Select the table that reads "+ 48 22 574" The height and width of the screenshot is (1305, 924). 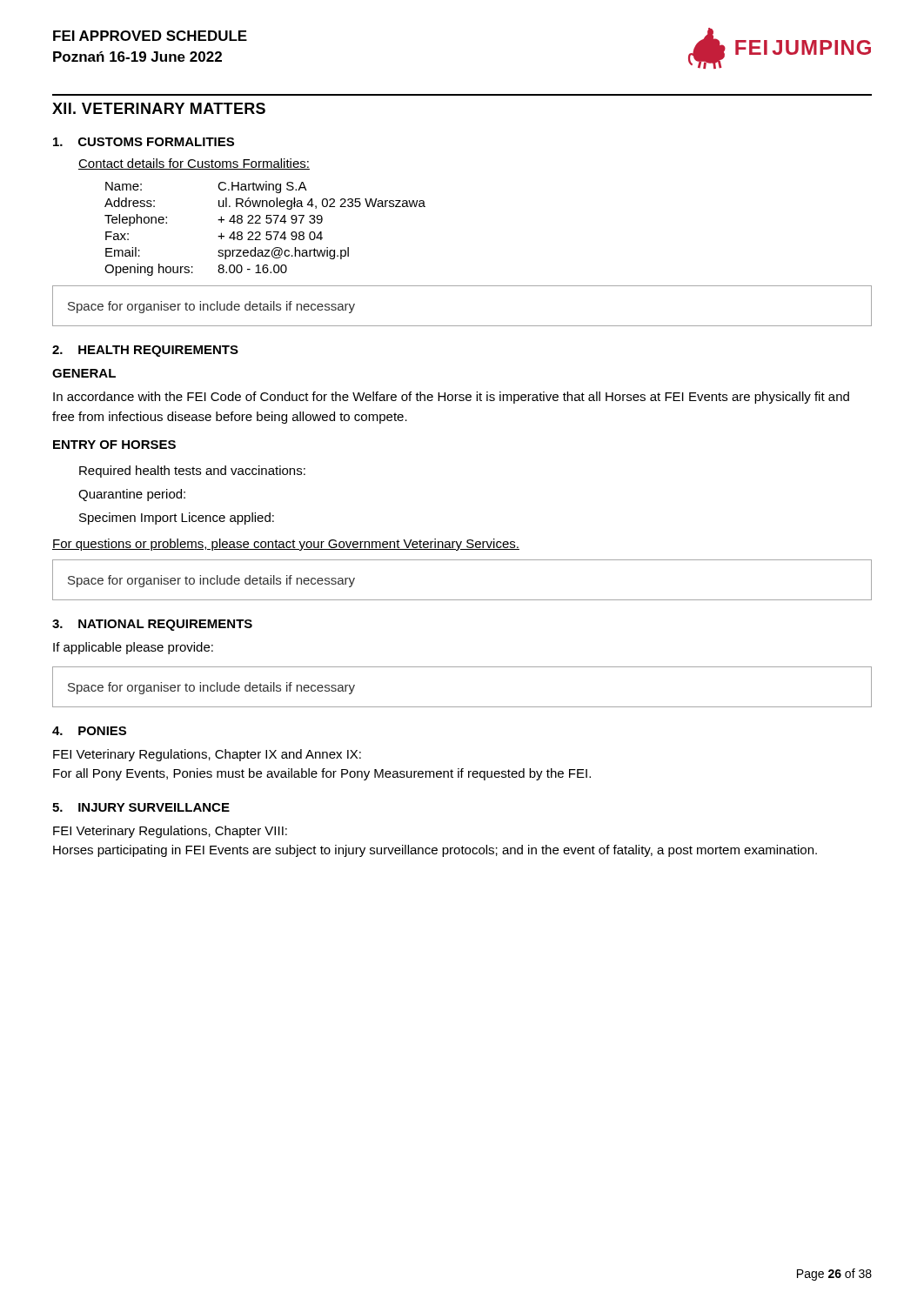click(475, 227)
